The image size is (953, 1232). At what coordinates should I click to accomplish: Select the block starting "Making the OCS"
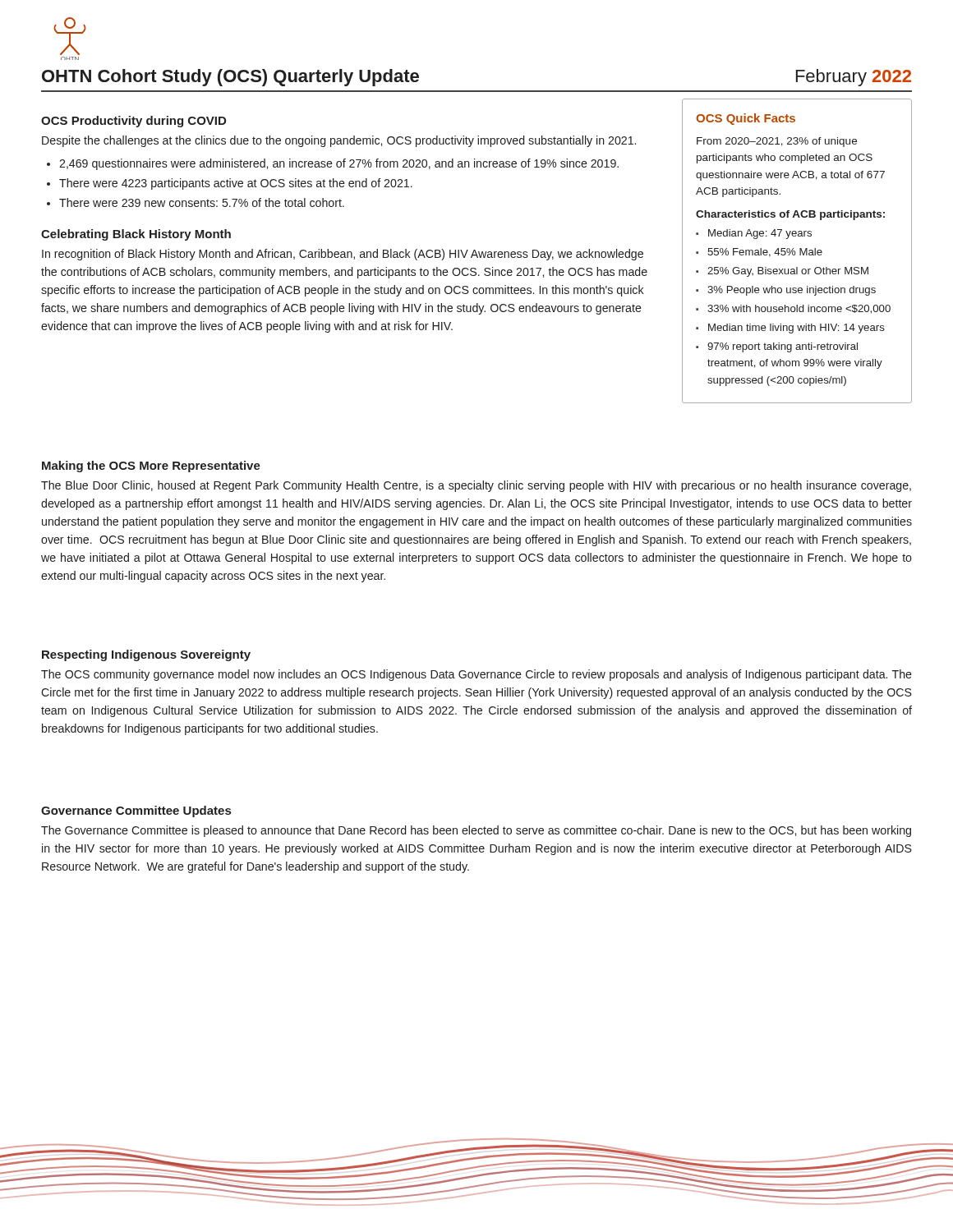click(151, 465)
